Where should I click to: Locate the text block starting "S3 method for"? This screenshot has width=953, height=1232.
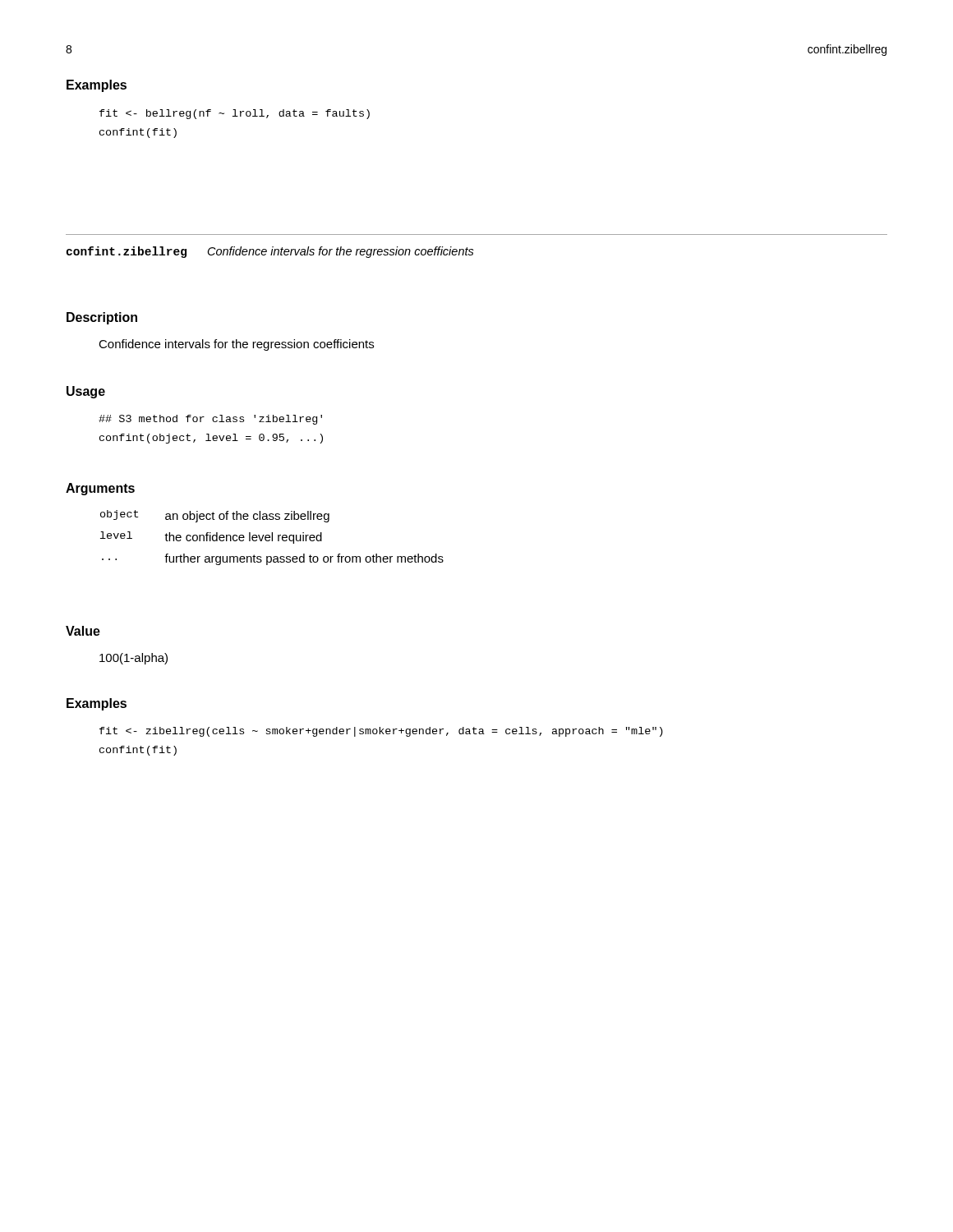212,429
